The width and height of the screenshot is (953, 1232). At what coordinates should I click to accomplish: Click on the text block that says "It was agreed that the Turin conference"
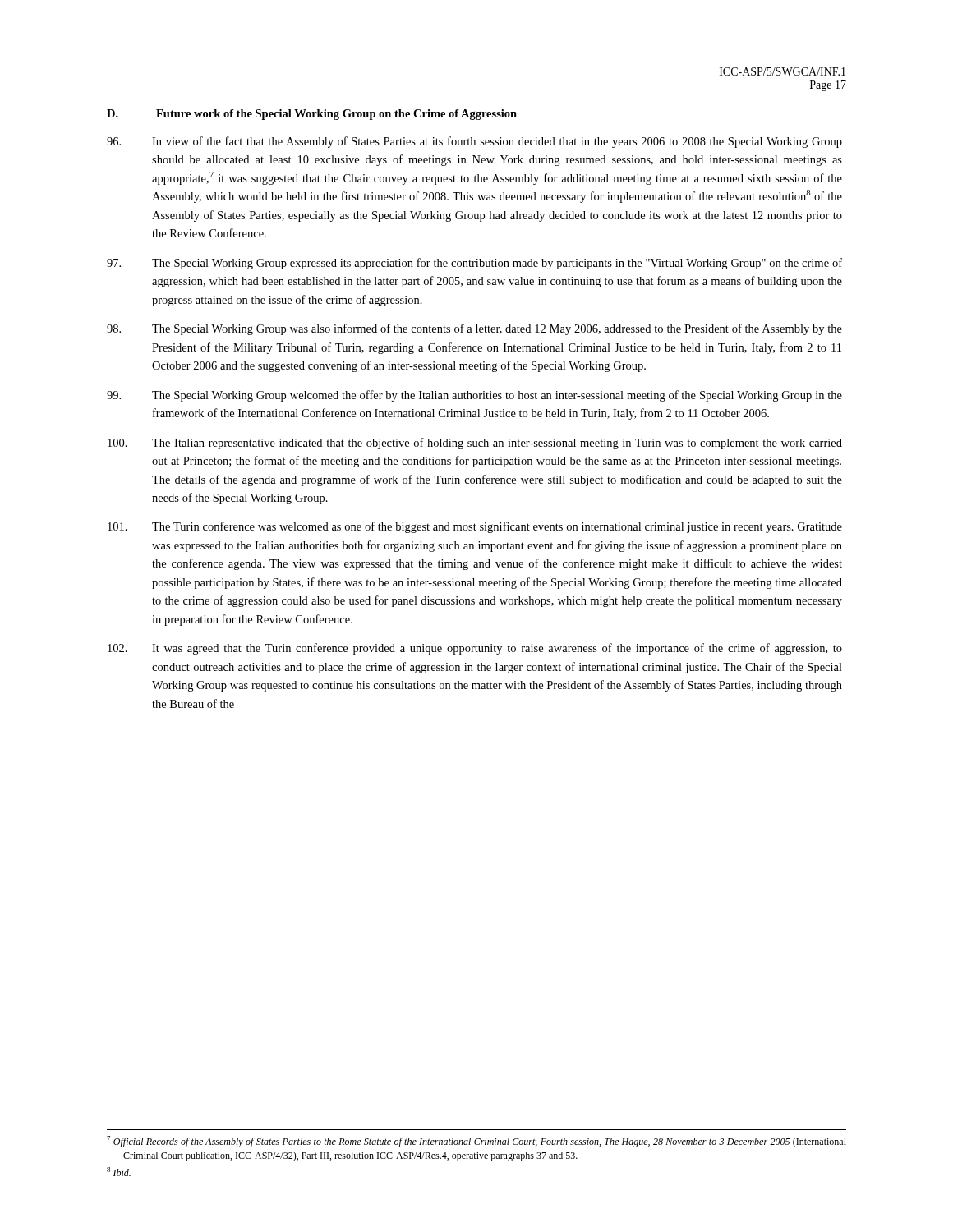point(474,676)
